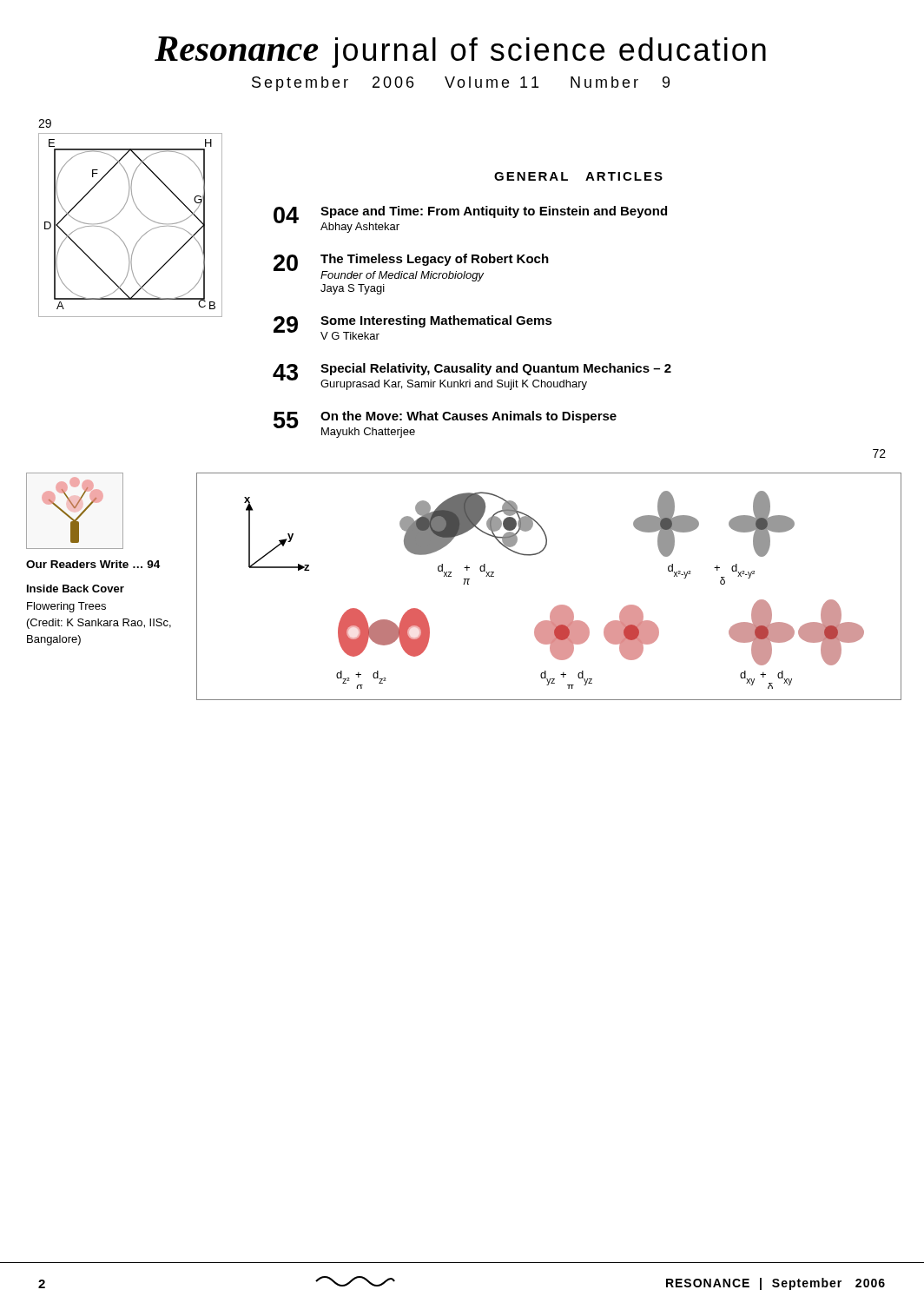Point to the block beginning "20 The Timeless"
924x1303 pixels.
point(411,272)
